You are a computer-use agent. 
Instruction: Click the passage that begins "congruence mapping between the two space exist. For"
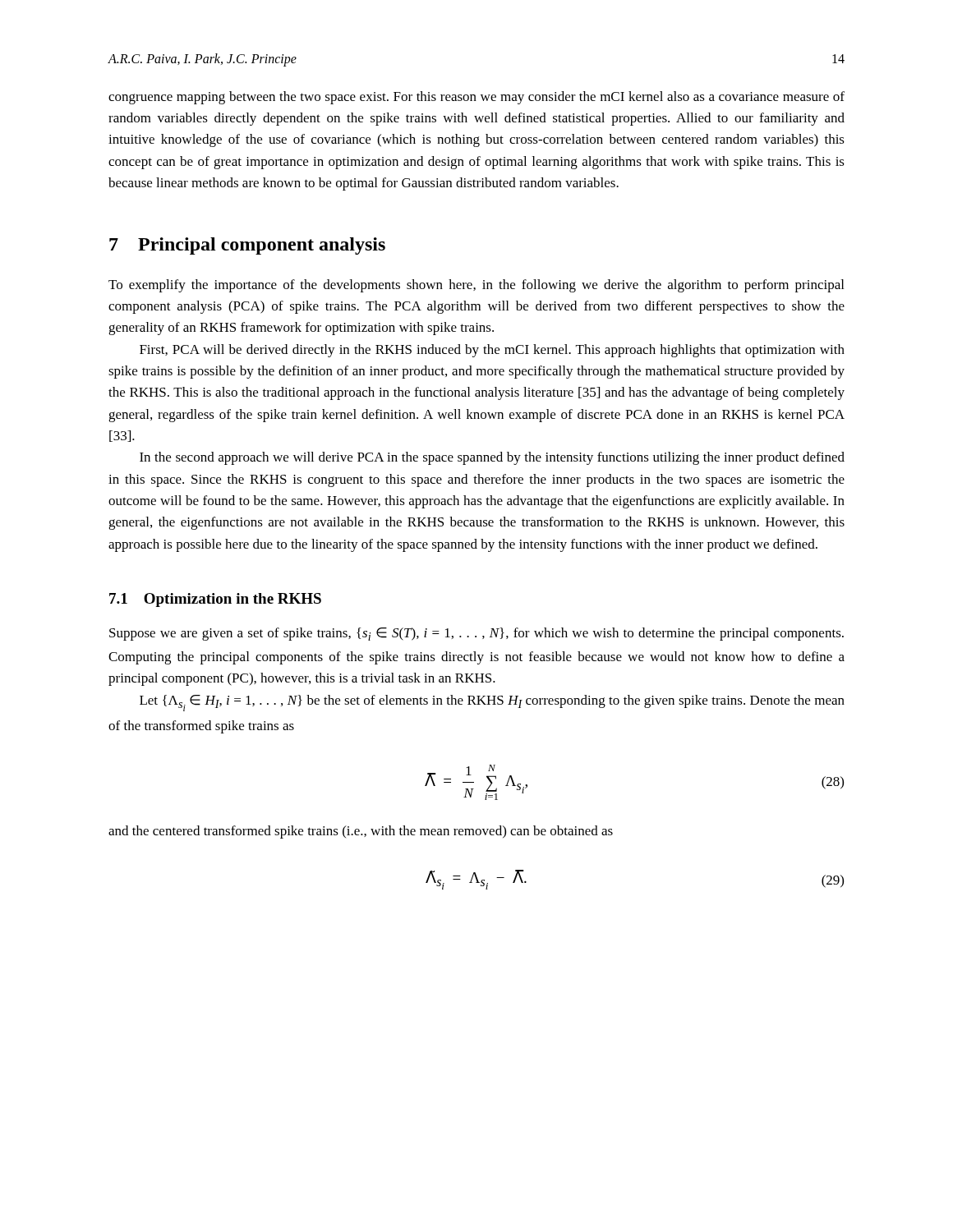[x=476, y=140]
